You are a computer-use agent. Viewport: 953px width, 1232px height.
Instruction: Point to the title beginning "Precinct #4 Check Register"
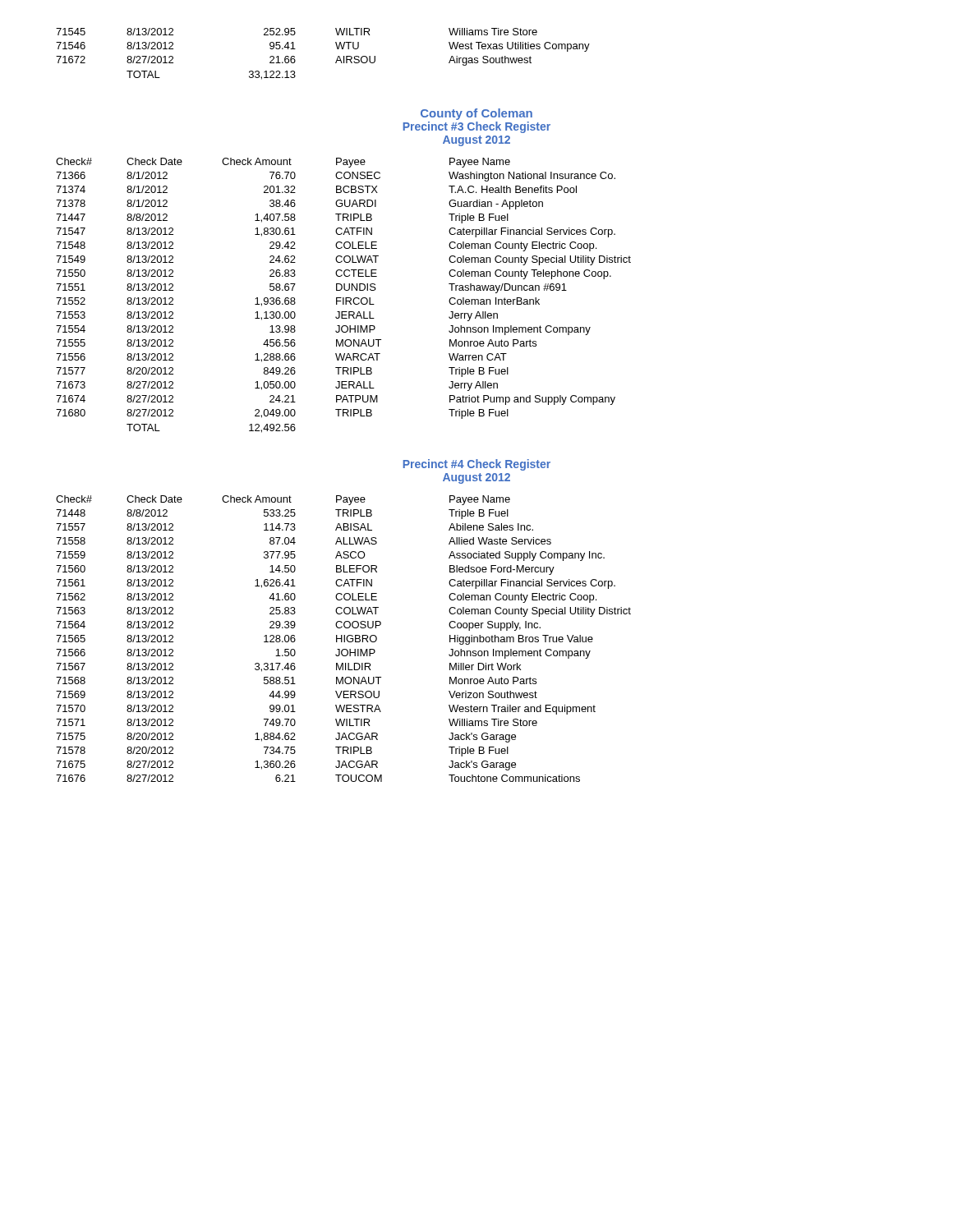(476, 471)
